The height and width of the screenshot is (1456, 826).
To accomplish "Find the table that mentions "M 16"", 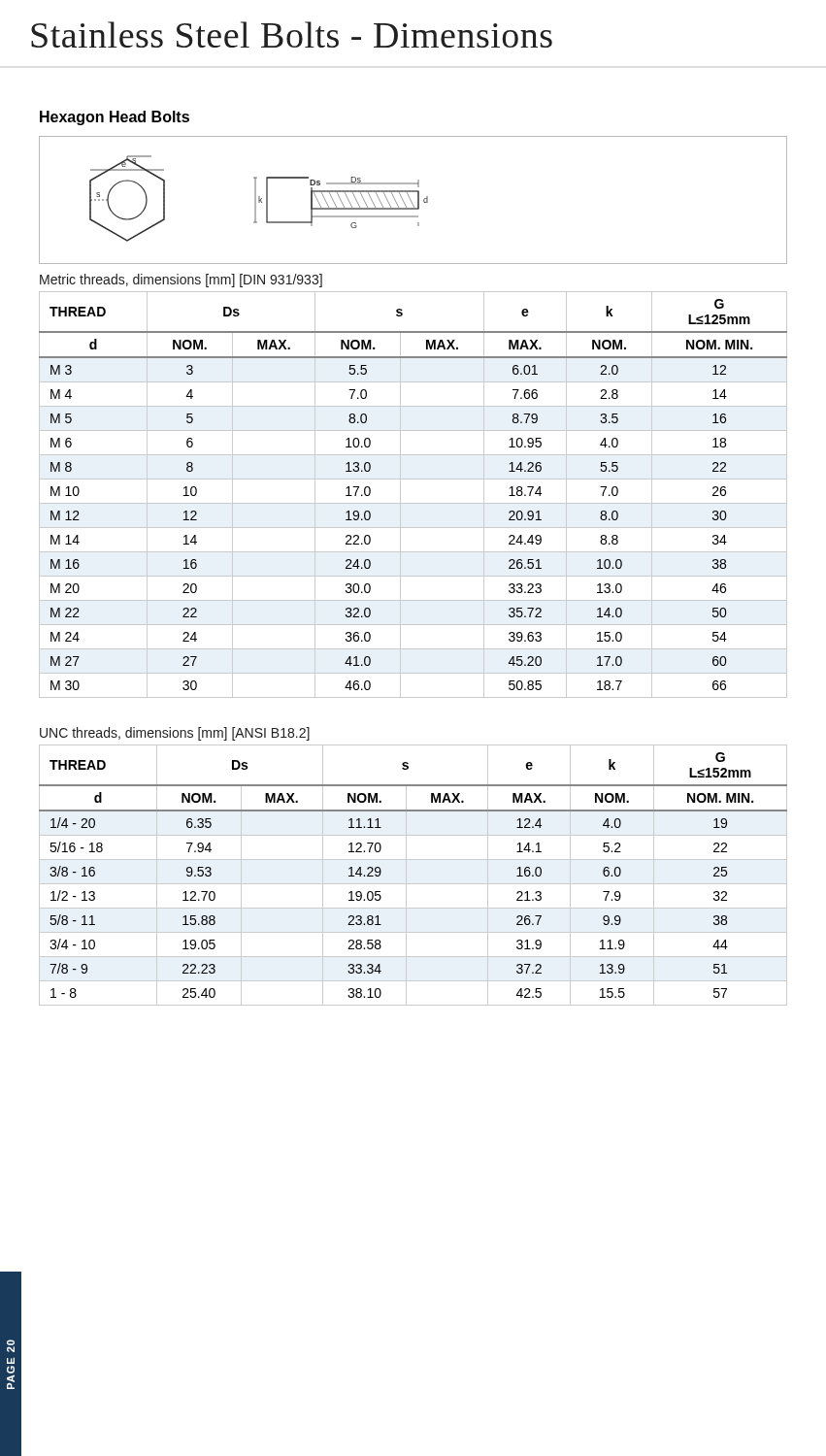I will [x=413, y=495].
